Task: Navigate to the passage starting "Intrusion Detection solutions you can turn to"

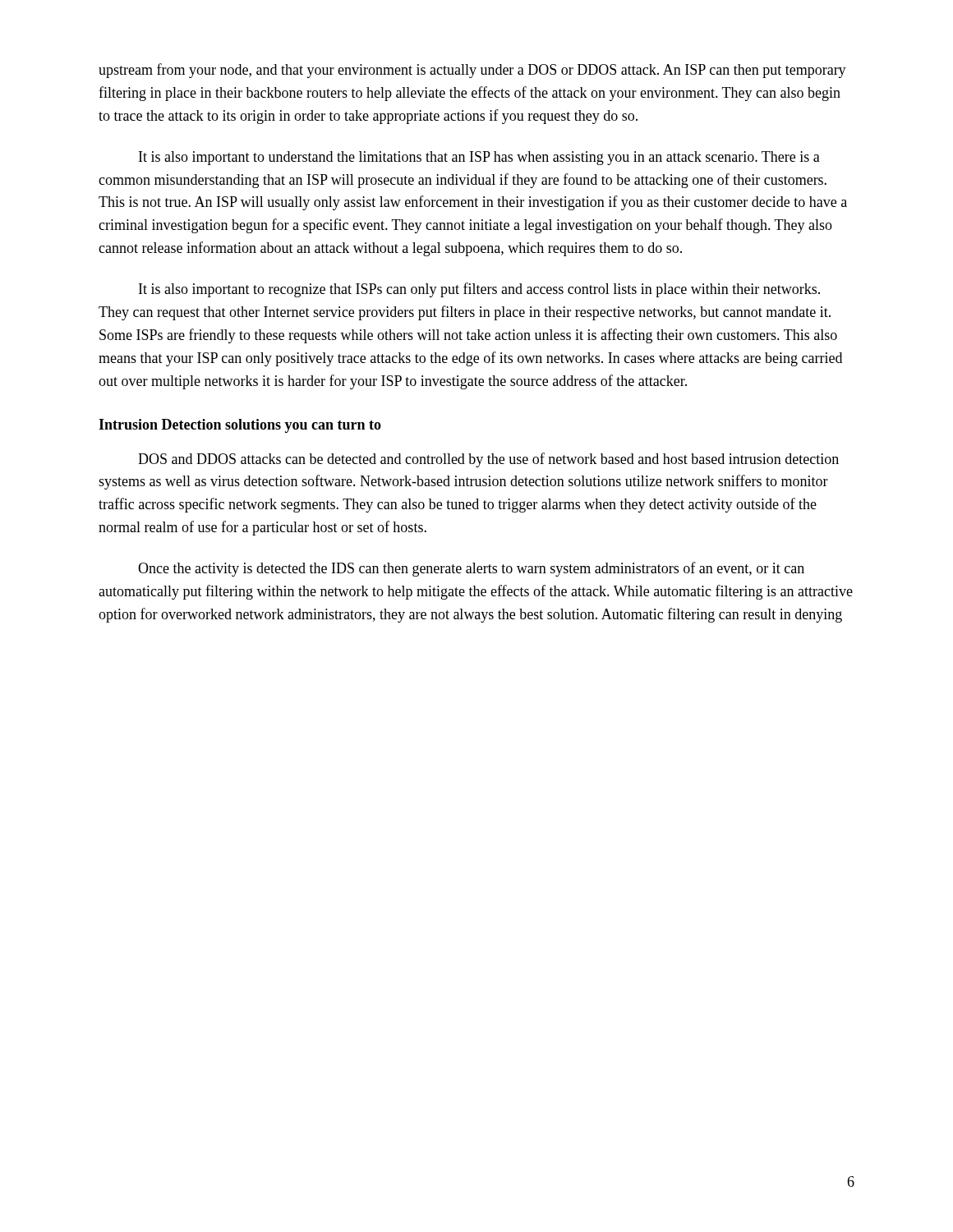Action: 240,424
